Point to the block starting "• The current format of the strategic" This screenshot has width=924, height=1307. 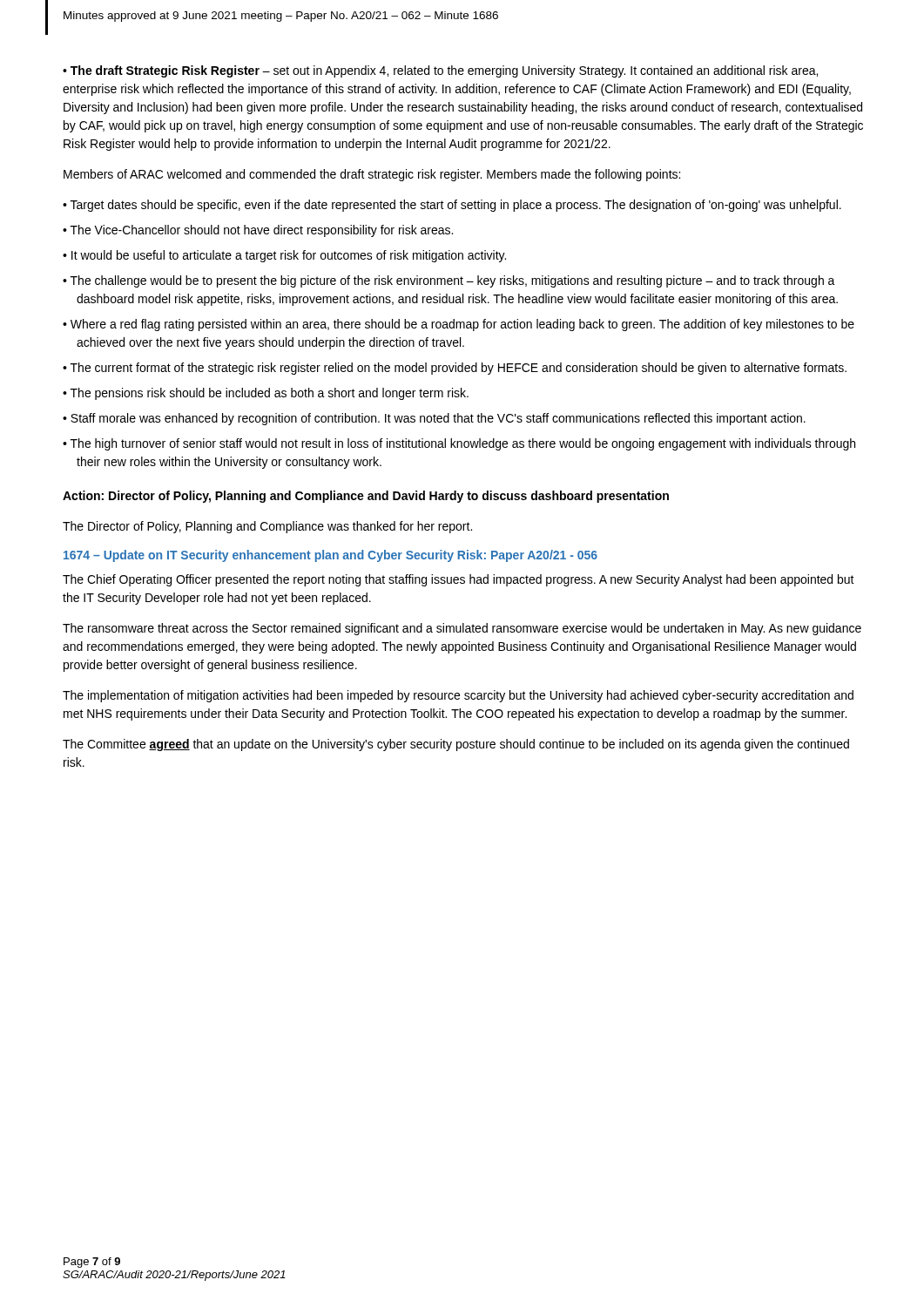(x=455, y=368)
